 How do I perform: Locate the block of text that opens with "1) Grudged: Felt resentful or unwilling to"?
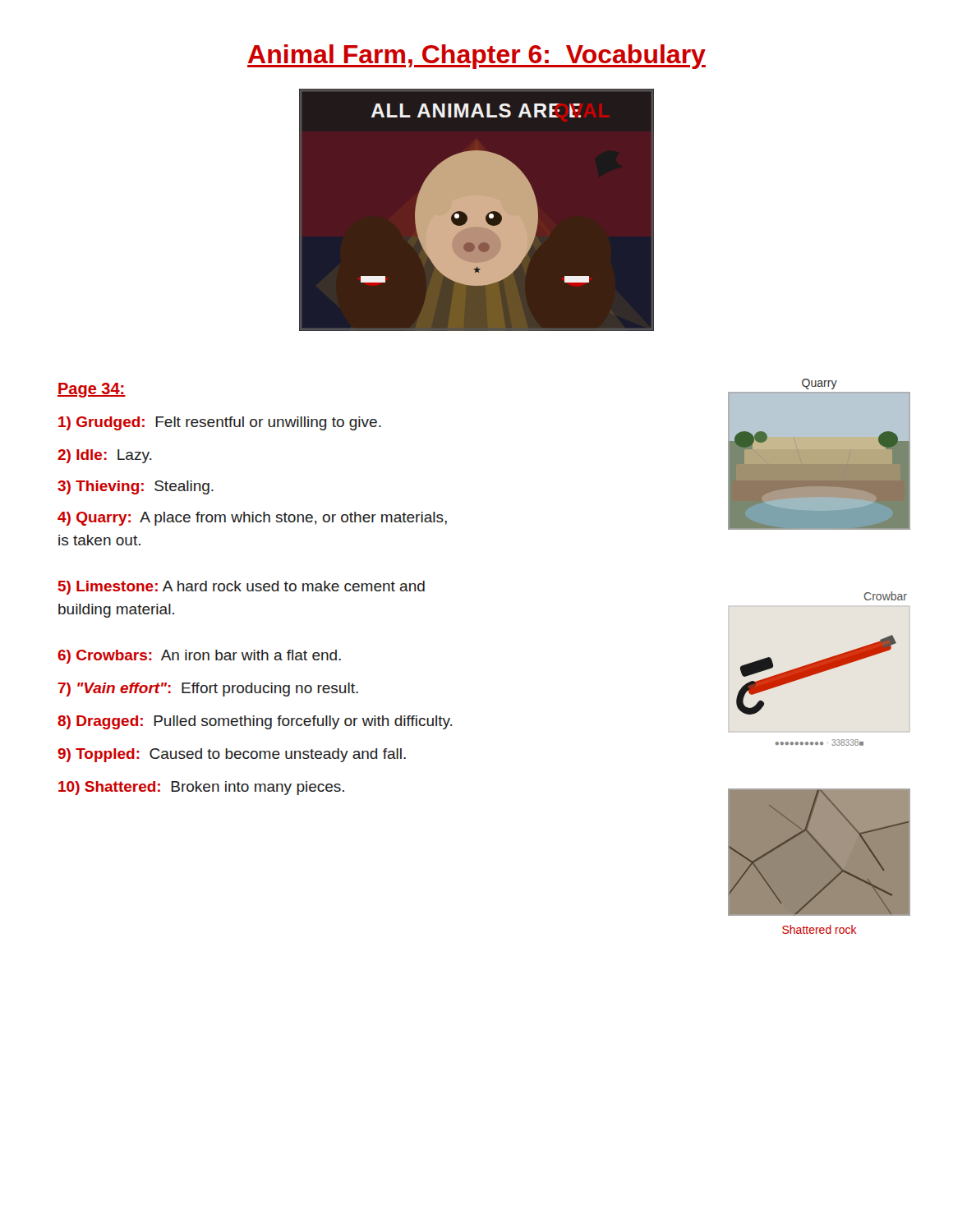220,422
